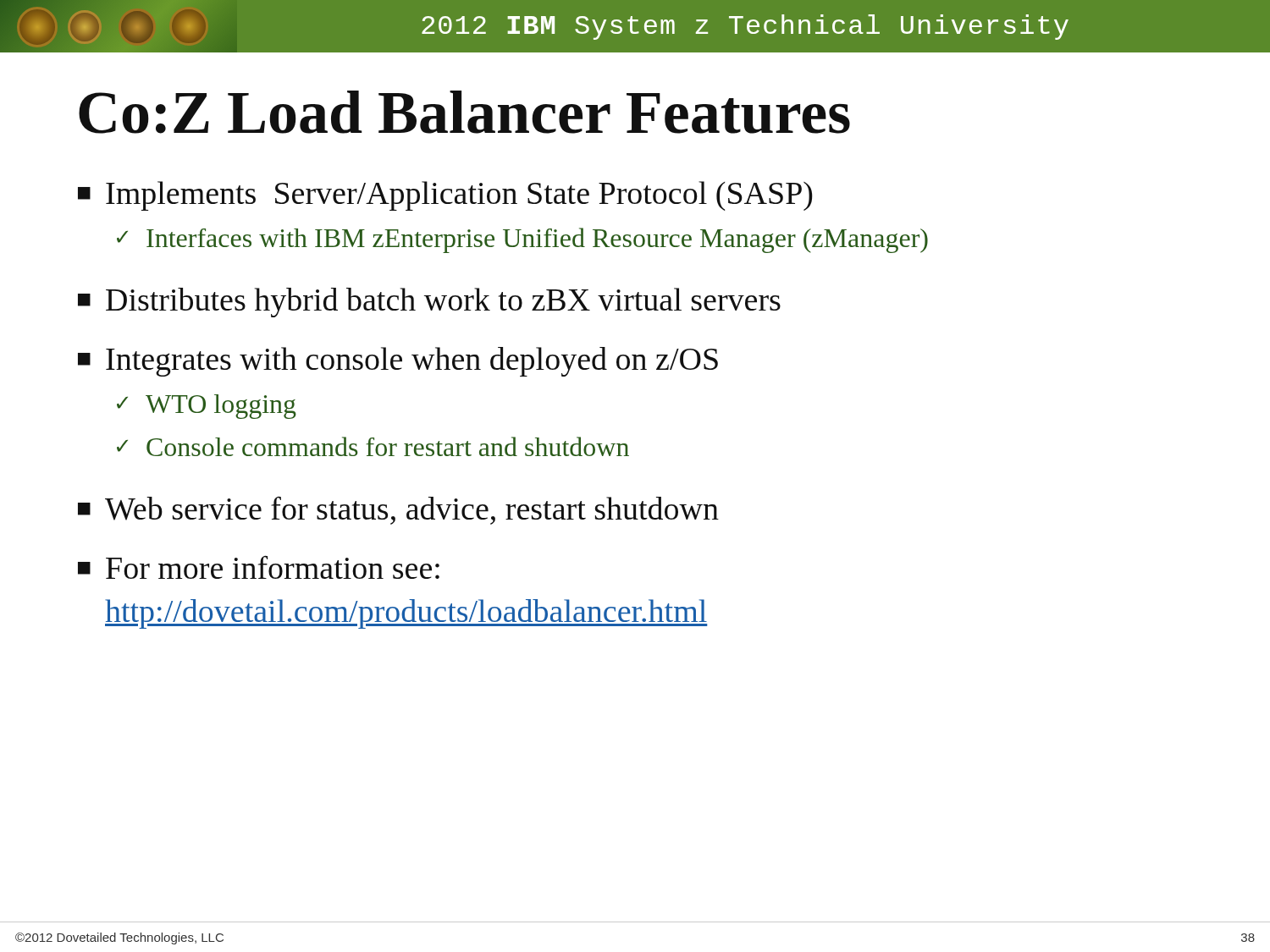
Task: Select the text starting "■ Implements Server/Application State Protocol (SASP)"
Action: (643, 218)
